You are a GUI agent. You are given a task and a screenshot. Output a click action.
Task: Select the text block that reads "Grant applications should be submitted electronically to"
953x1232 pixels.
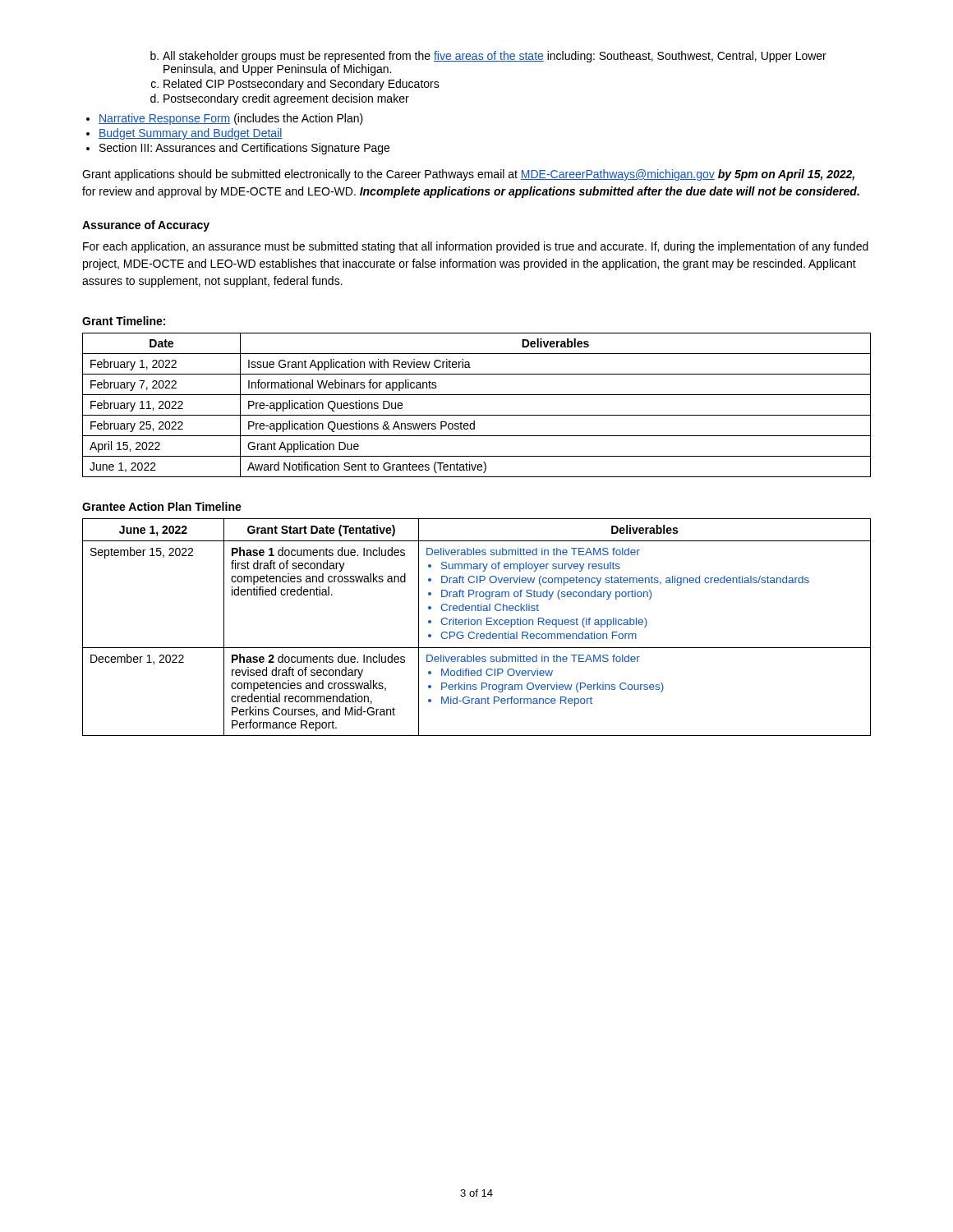tap(471, 183)
